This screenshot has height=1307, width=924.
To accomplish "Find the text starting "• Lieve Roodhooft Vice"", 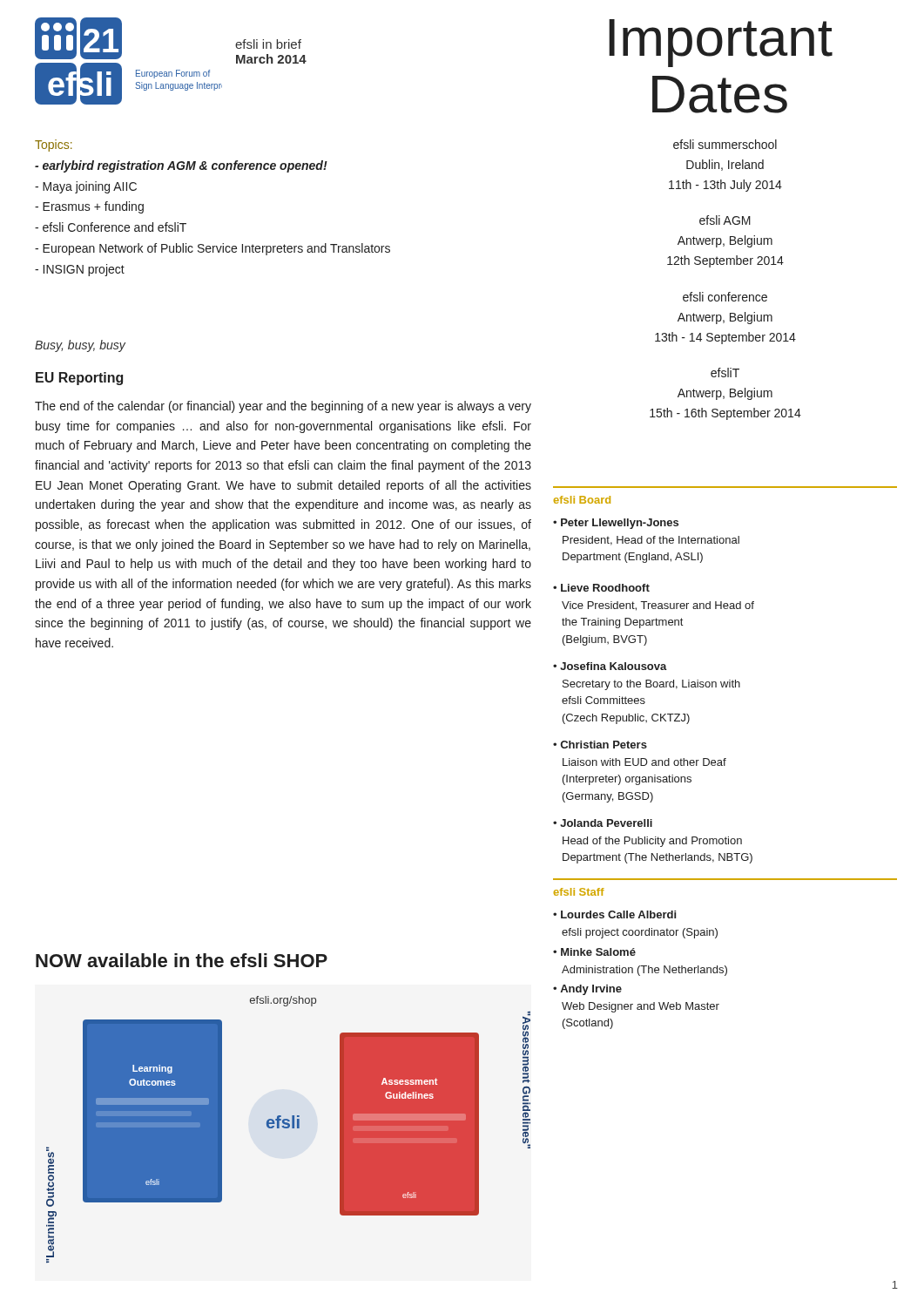I will click(x=654, y=614).
